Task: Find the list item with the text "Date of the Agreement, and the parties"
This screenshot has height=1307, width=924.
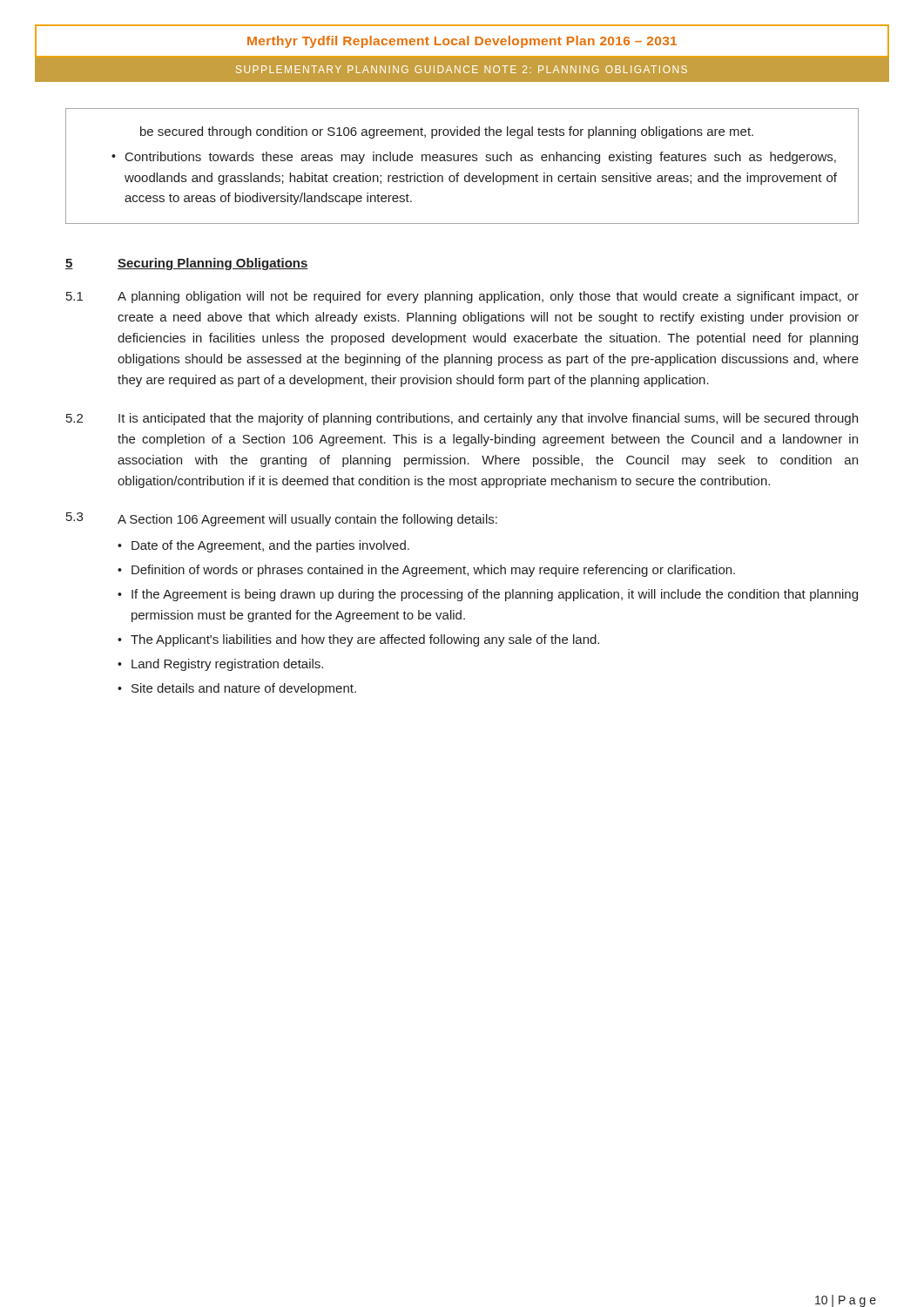Action: (270, 546)
